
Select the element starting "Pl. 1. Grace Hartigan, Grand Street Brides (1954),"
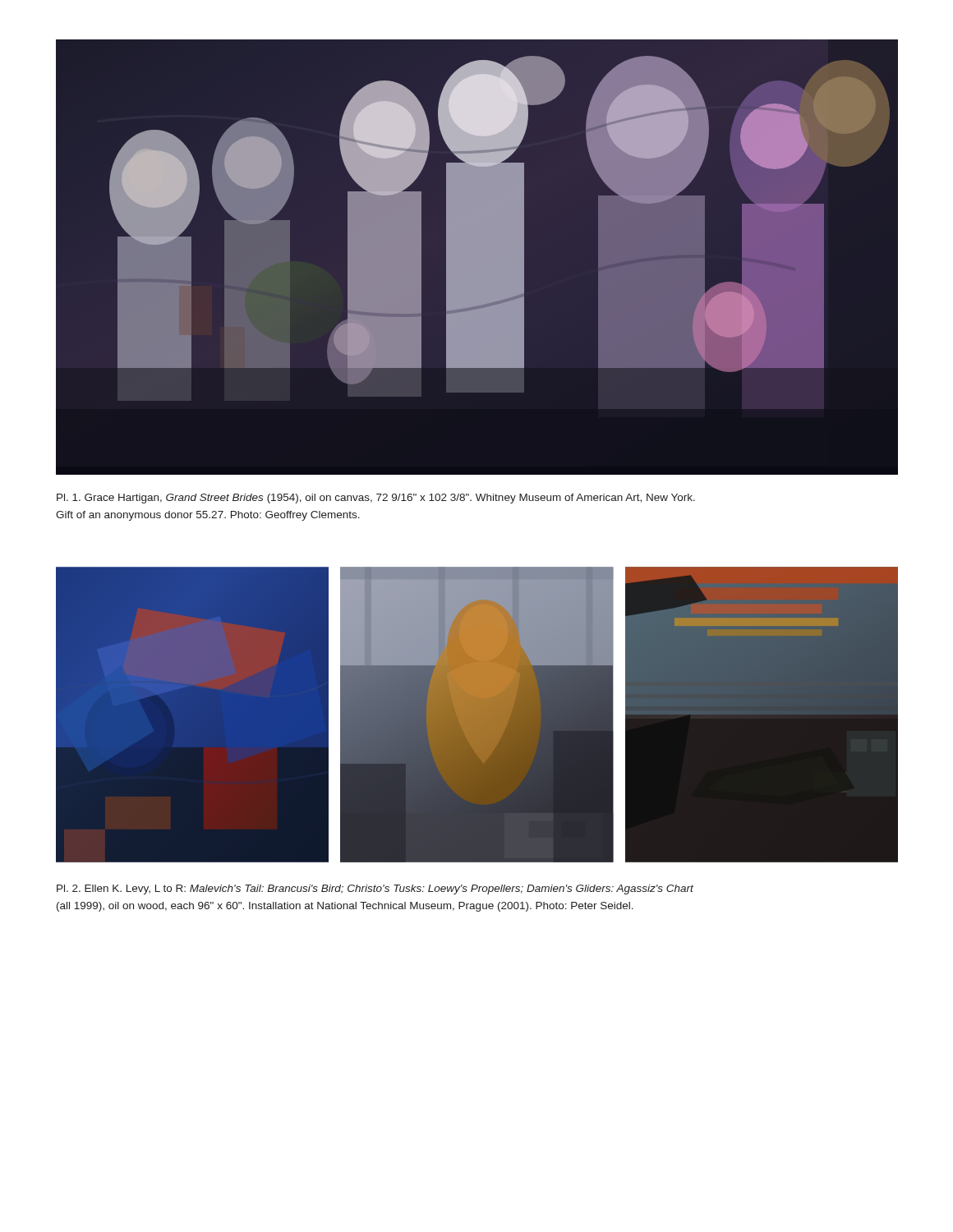(426, 507)
